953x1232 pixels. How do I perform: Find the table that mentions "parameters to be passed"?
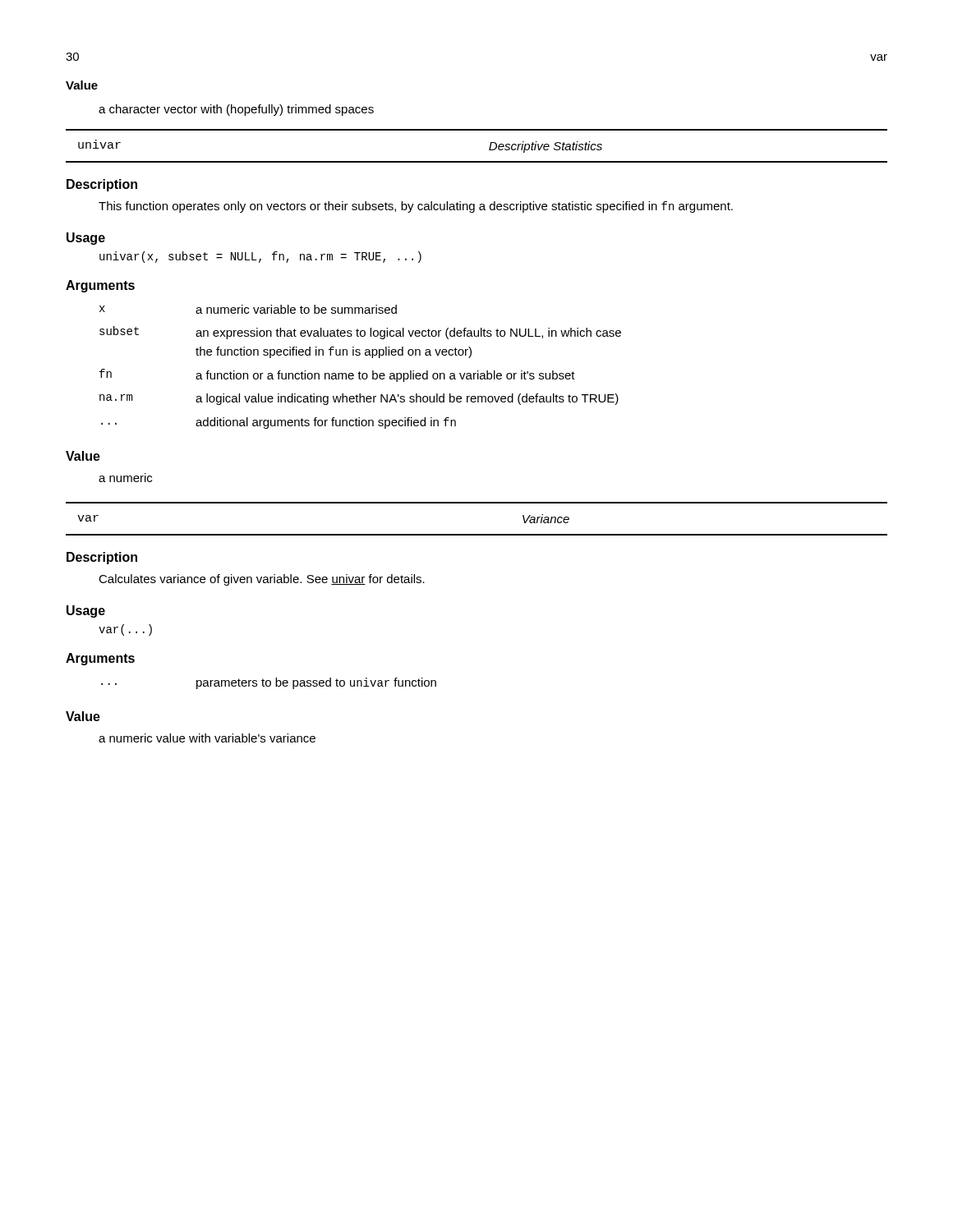(x=476, y=683)
